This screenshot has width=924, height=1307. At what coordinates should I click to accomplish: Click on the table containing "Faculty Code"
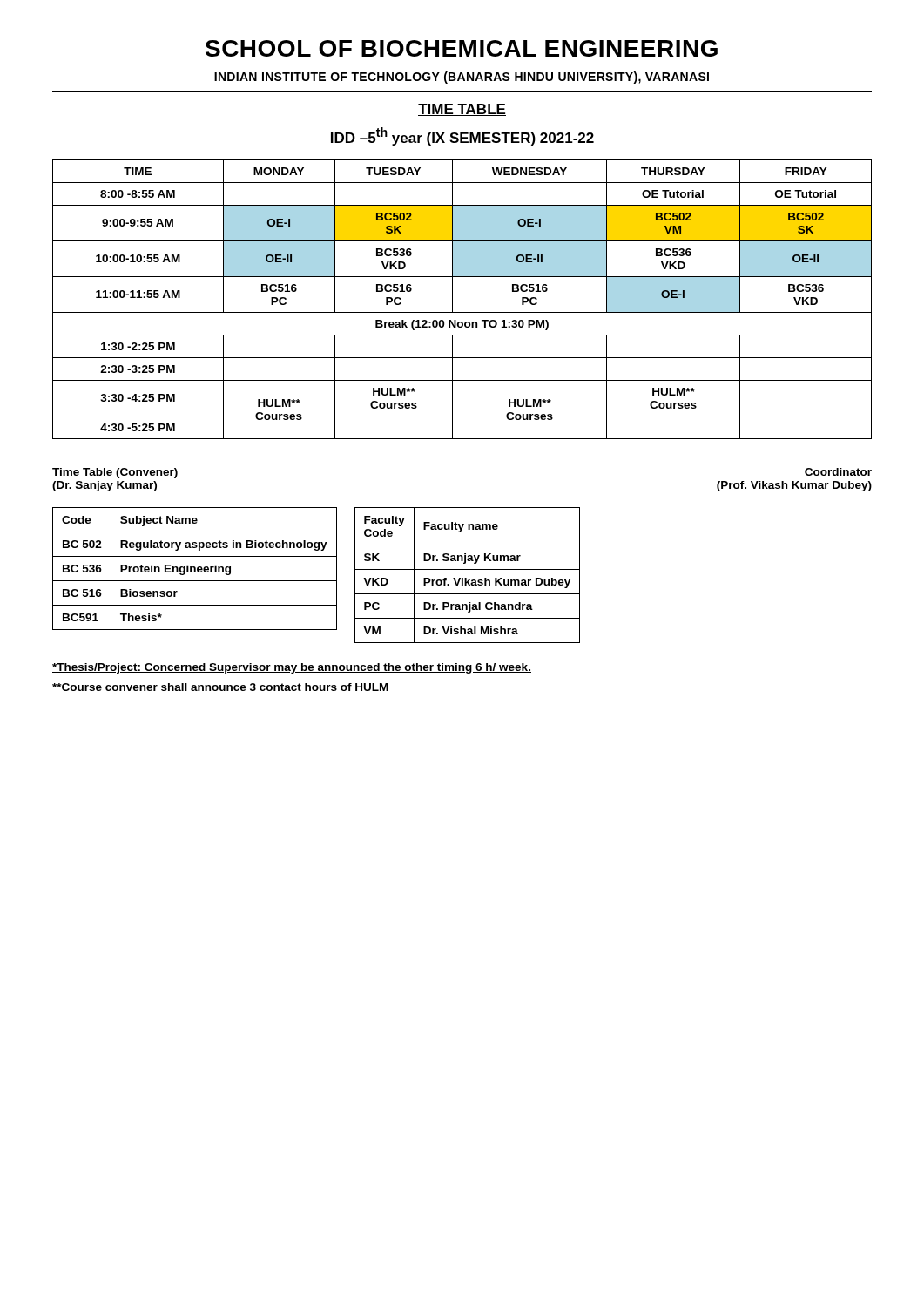tap(467, 575)
